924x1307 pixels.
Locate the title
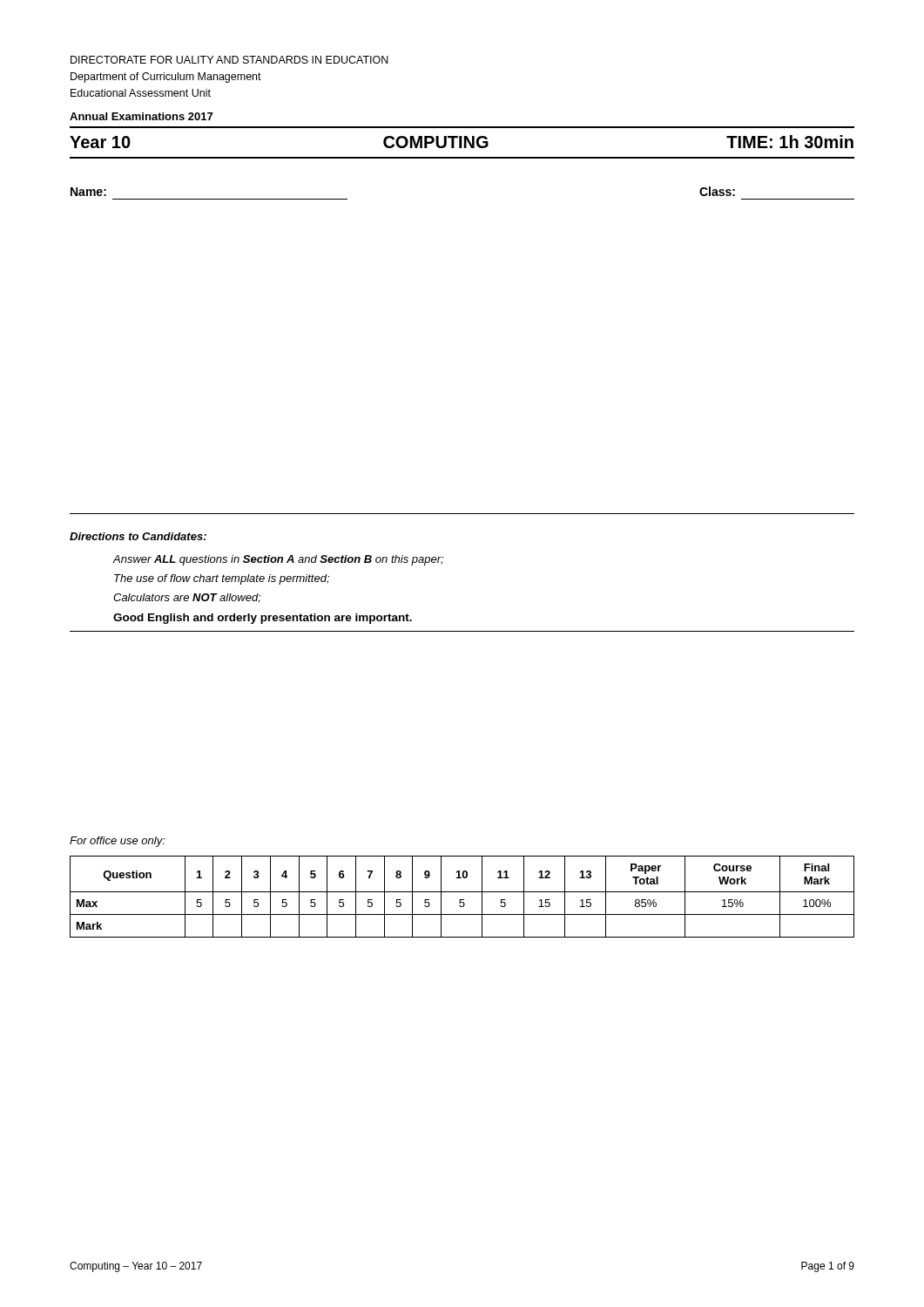coord(462,143)
